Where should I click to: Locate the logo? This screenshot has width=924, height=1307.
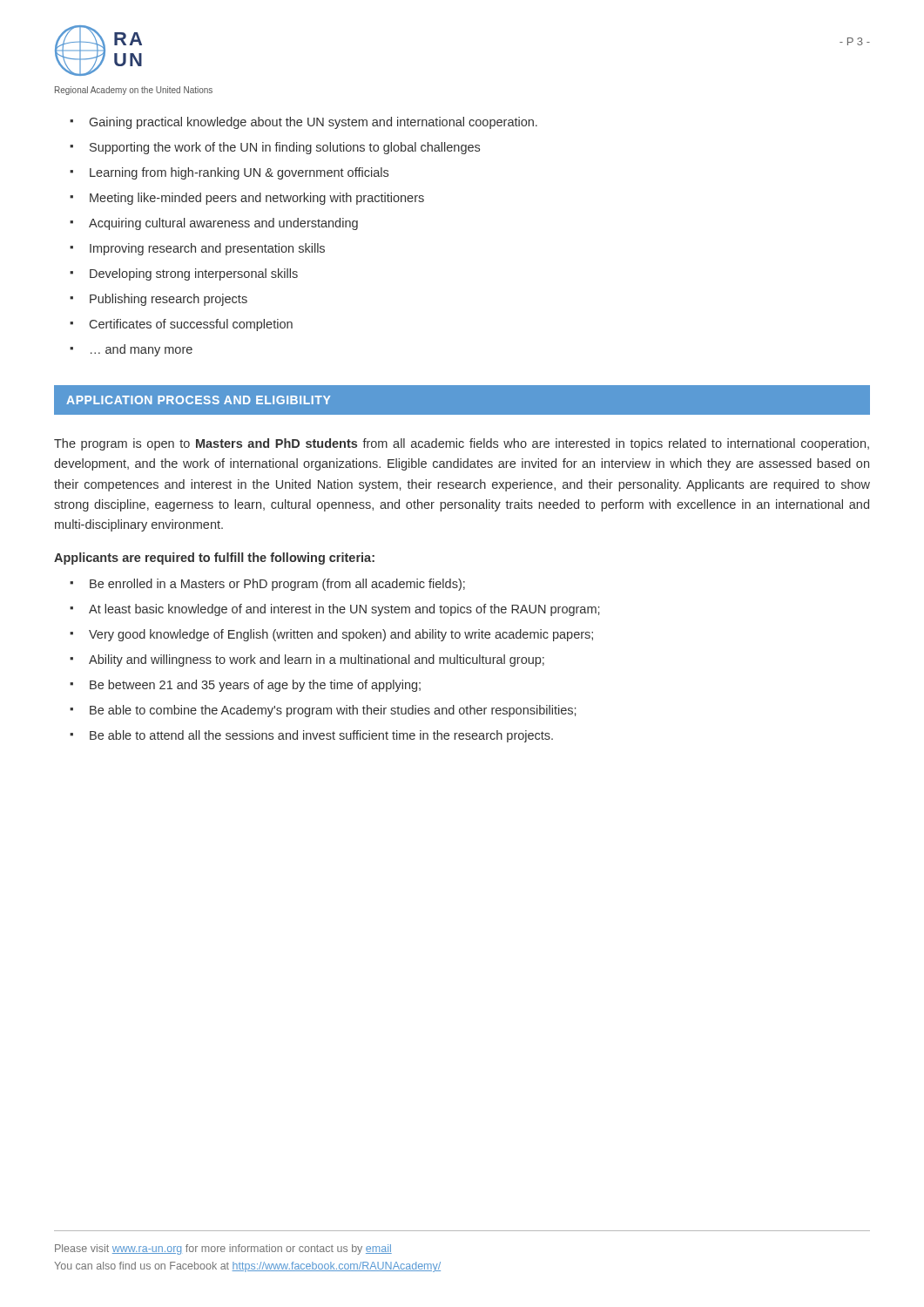pyautogui.click(x=133, y=60)
